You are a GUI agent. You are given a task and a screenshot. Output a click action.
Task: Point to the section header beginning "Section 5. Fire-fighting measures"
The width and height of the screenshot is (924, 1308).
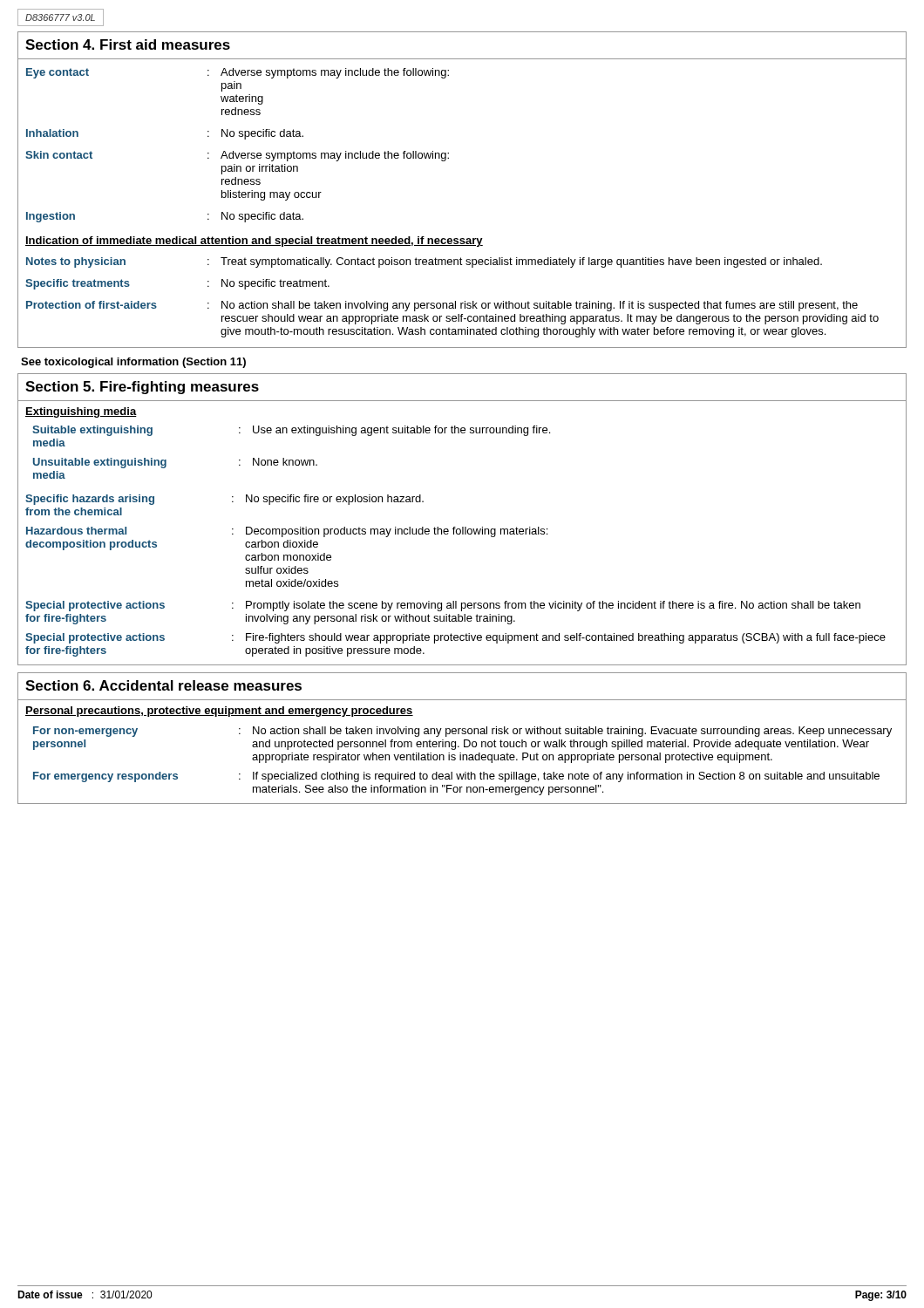point(462,519)
